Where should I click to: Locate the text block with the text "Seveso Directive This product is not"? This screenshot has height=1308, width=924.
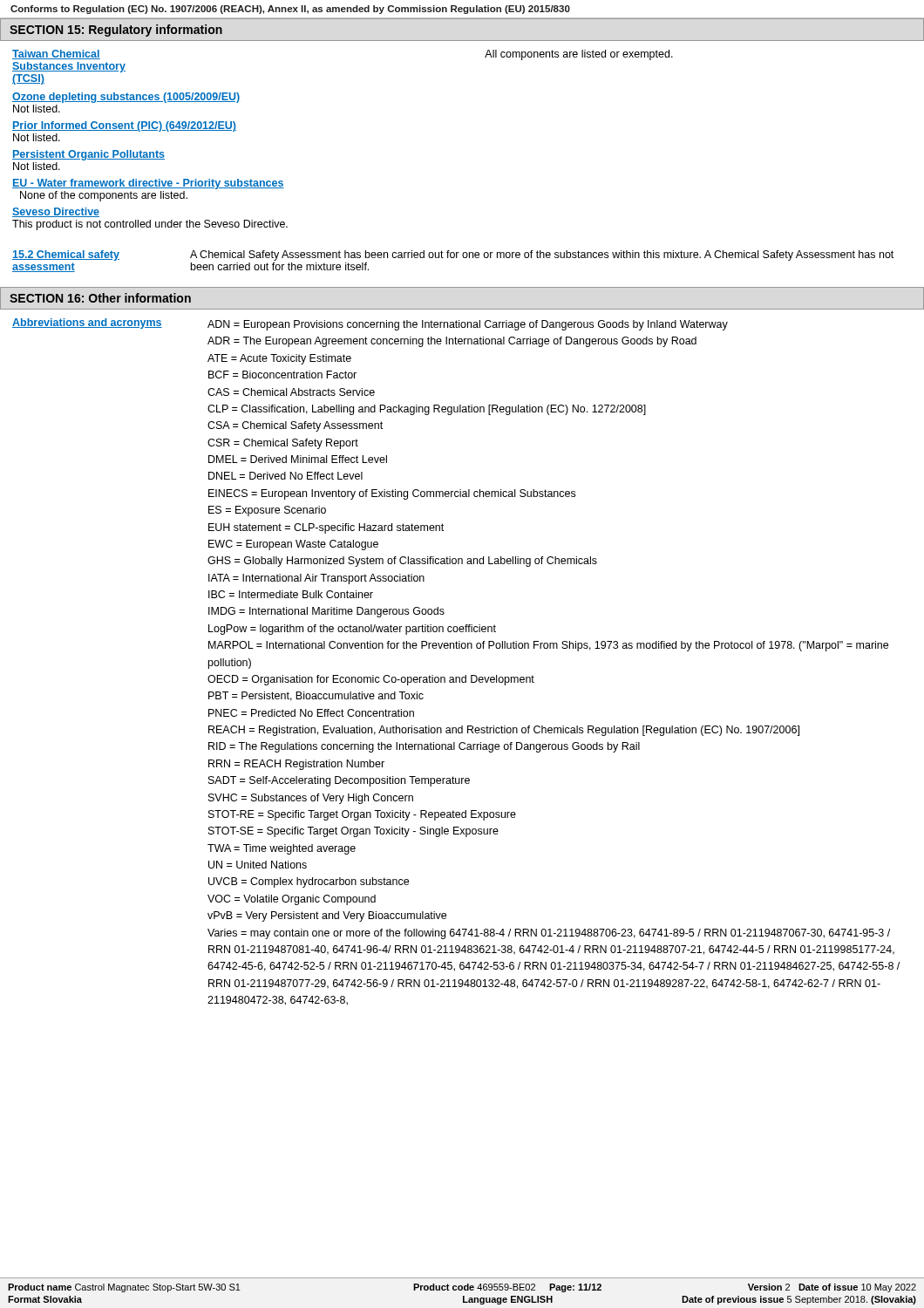click(x=150, y=218)
